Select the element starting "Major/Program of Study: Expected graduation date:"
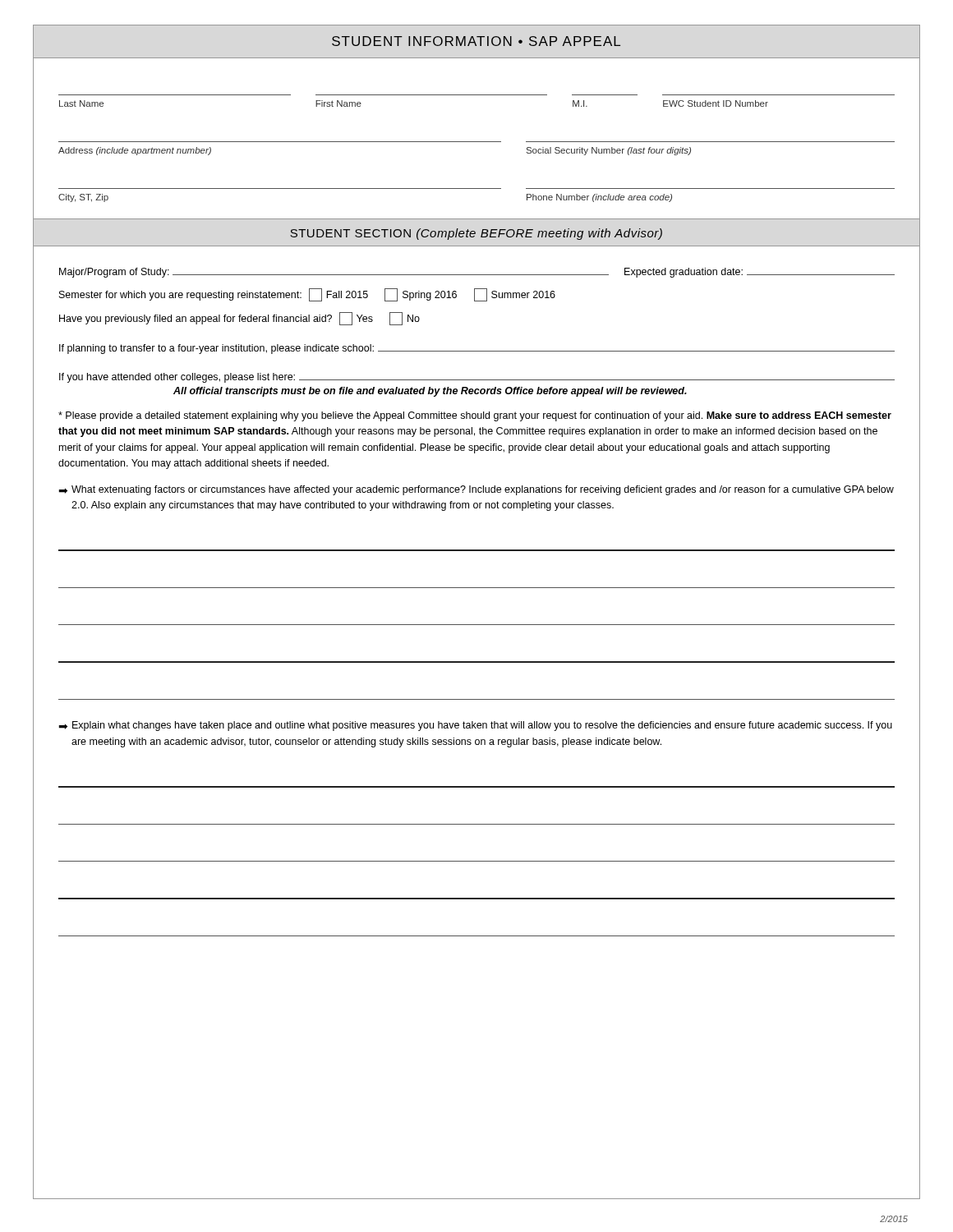 (476, 269)
